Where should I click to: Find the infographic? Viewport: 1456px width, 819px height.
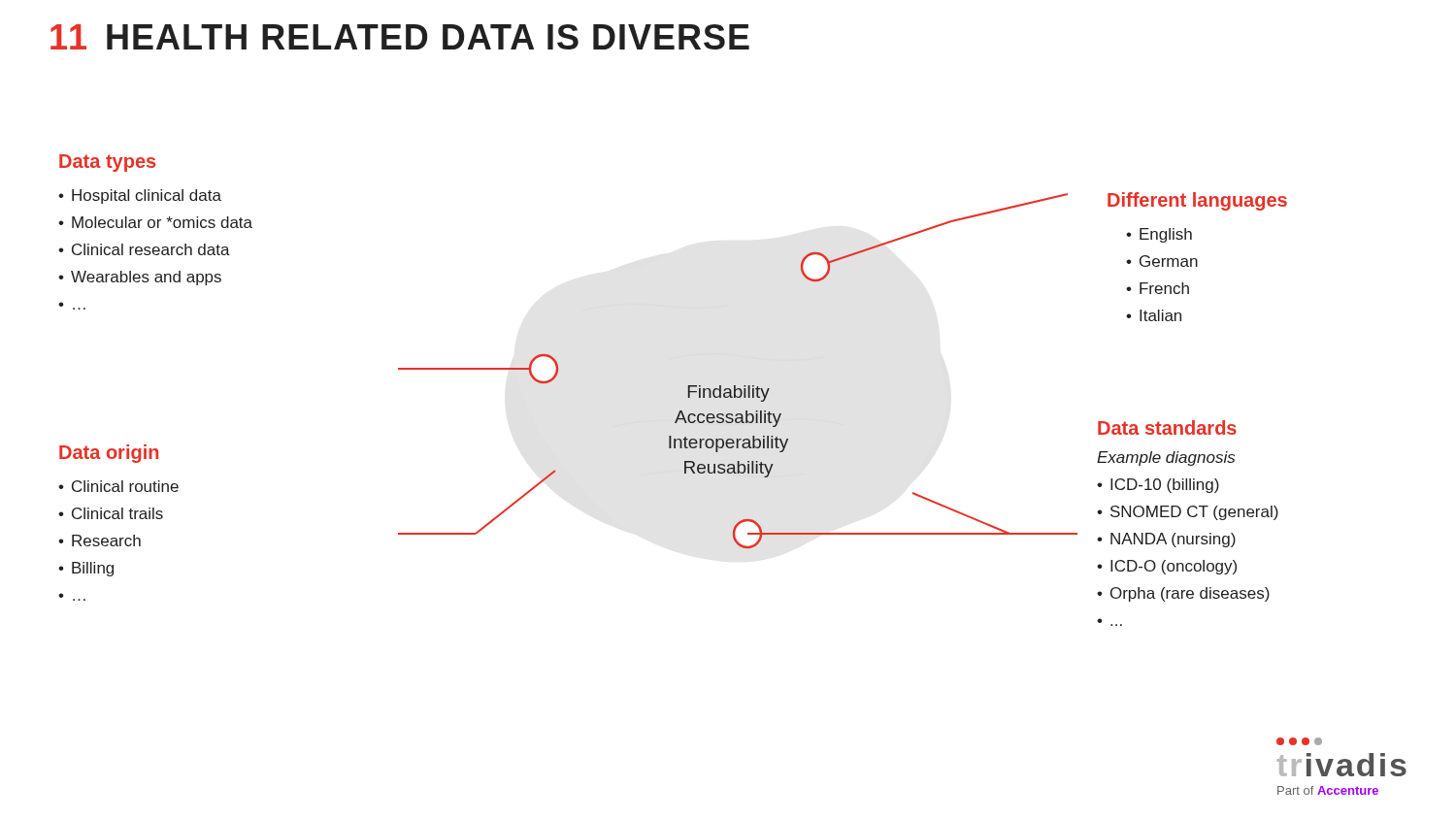(x=728, y=388)
